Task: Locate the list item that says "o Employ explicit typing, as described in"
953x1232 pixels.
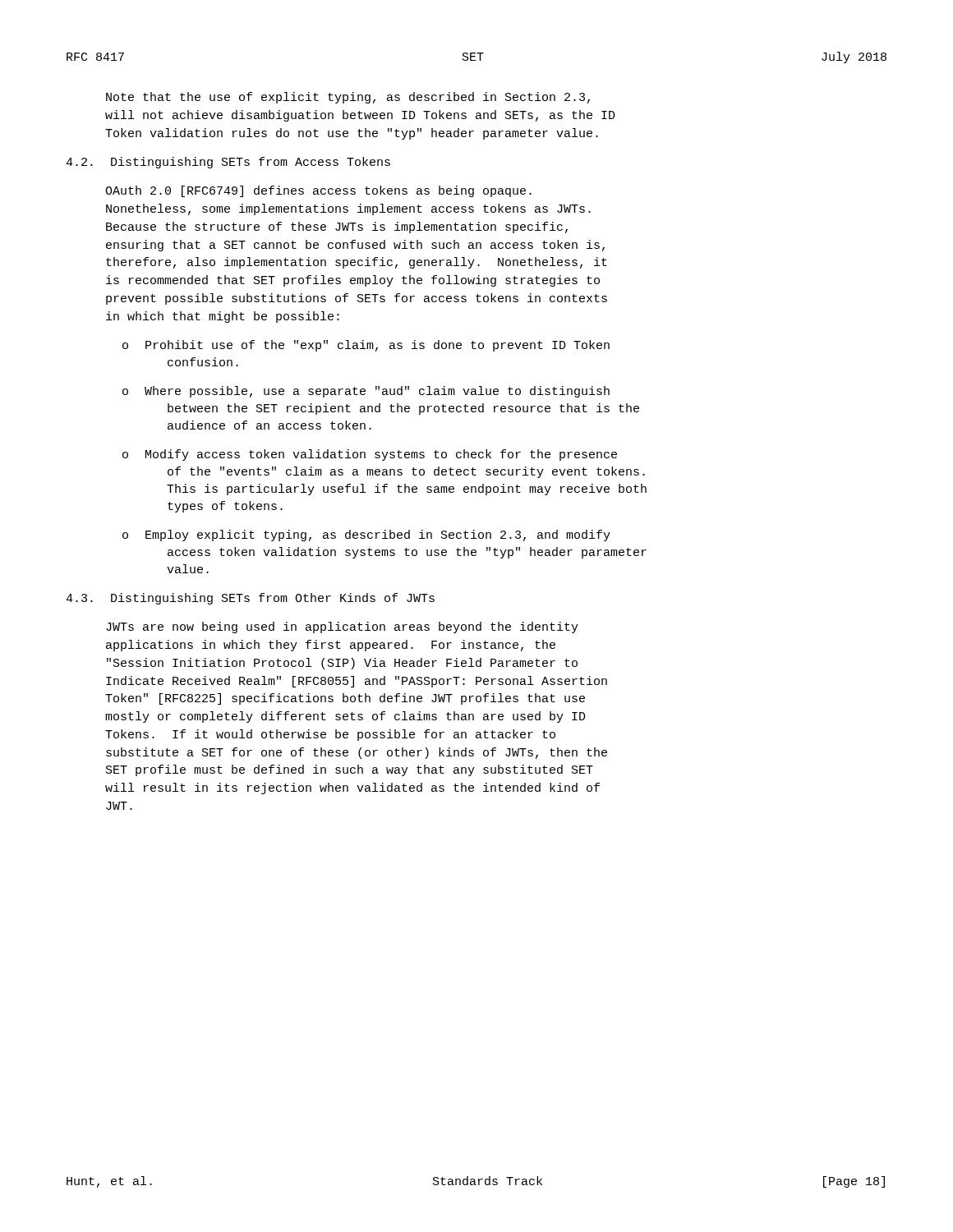Action: click(x=485, y=553)
